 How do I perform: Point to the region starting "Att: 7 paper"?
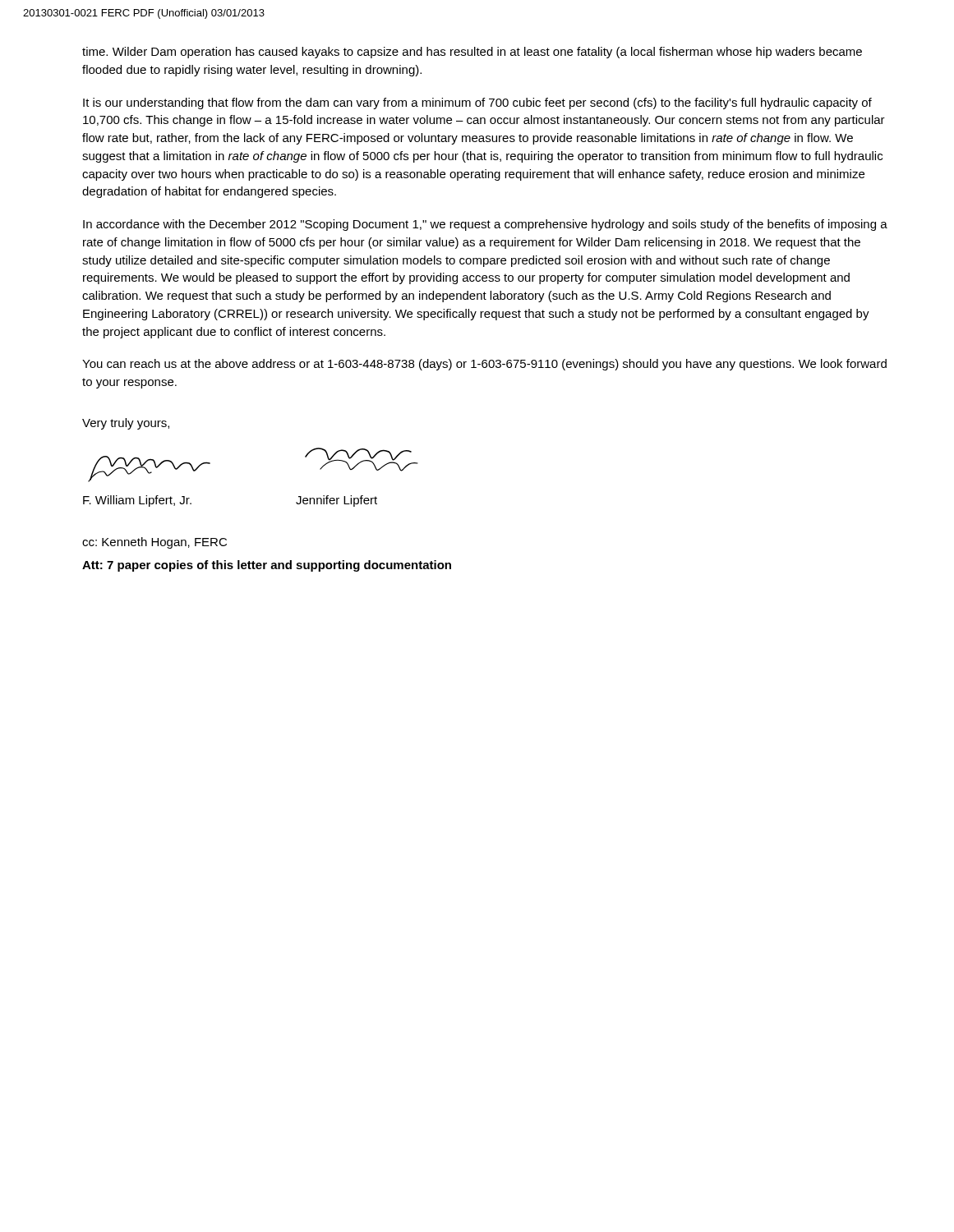click(x=267, y=565)
